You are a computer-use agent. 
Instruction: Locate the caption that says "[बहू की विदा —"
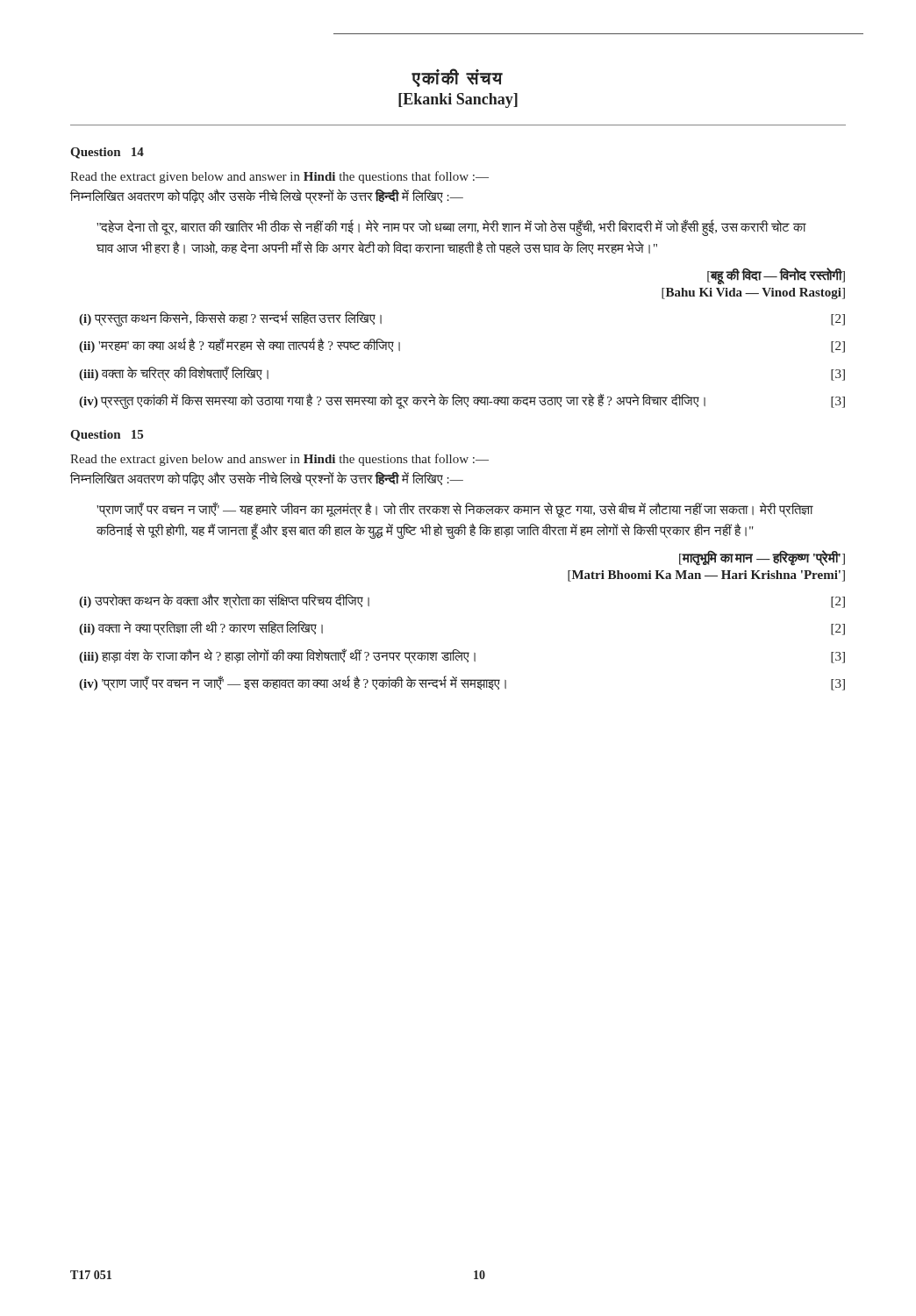[x=776, y=276]
